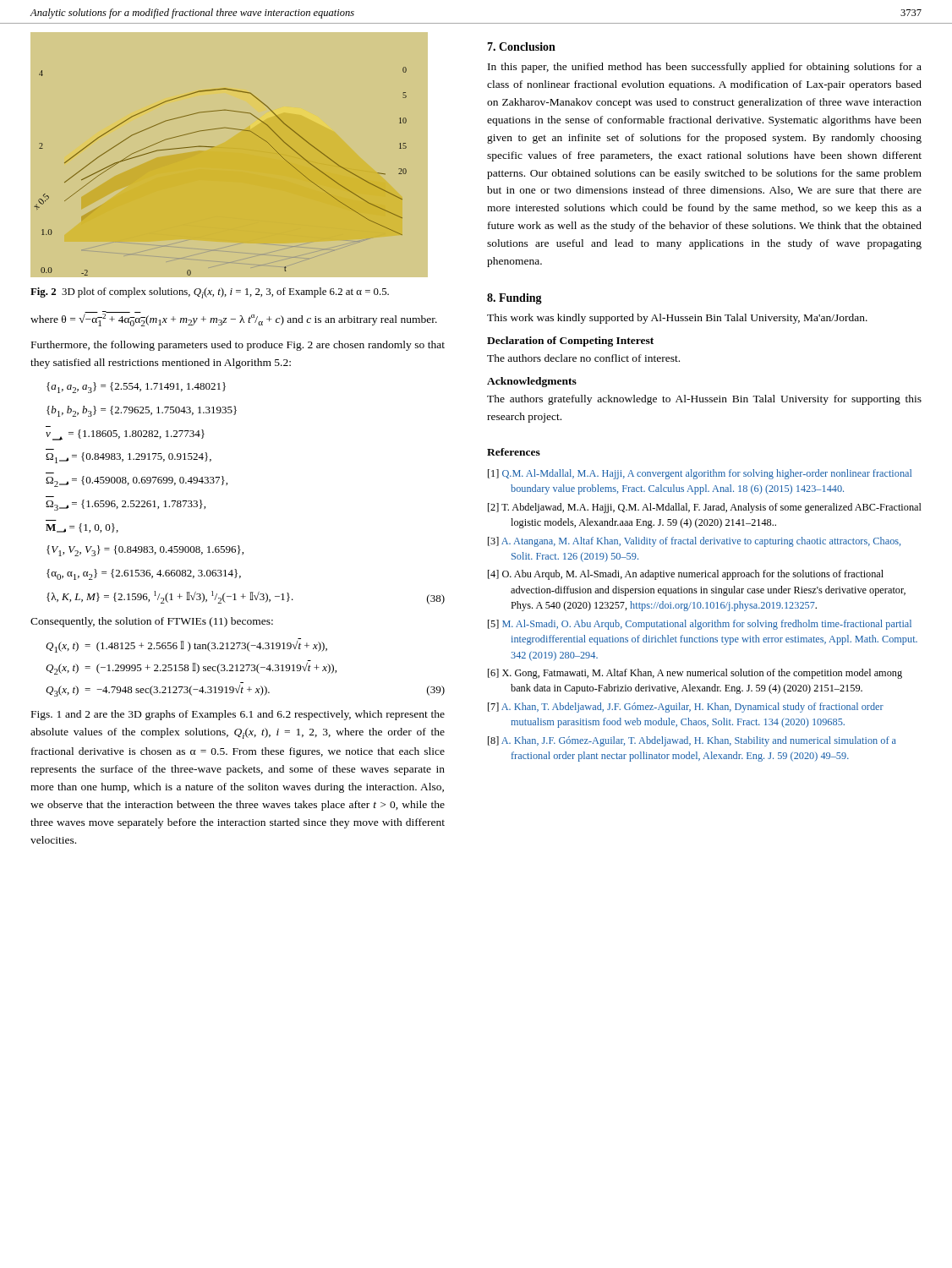Navigate to the region starting "{a1, a2, a3}"
The image size is (952, 1268).
click(x=136, y=387)
